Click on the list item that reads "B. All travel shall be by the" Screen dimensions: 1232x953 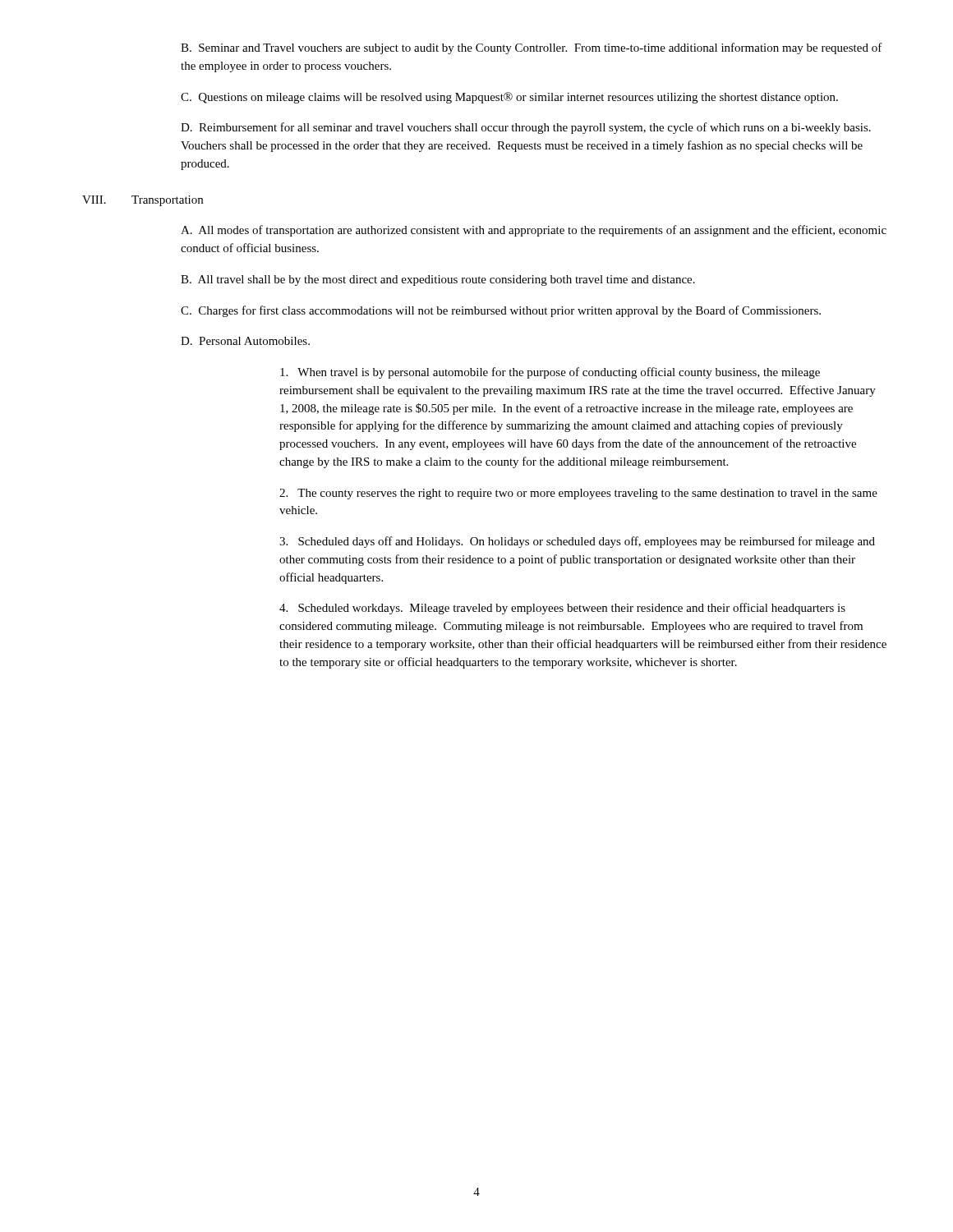[x=438, y=279]
